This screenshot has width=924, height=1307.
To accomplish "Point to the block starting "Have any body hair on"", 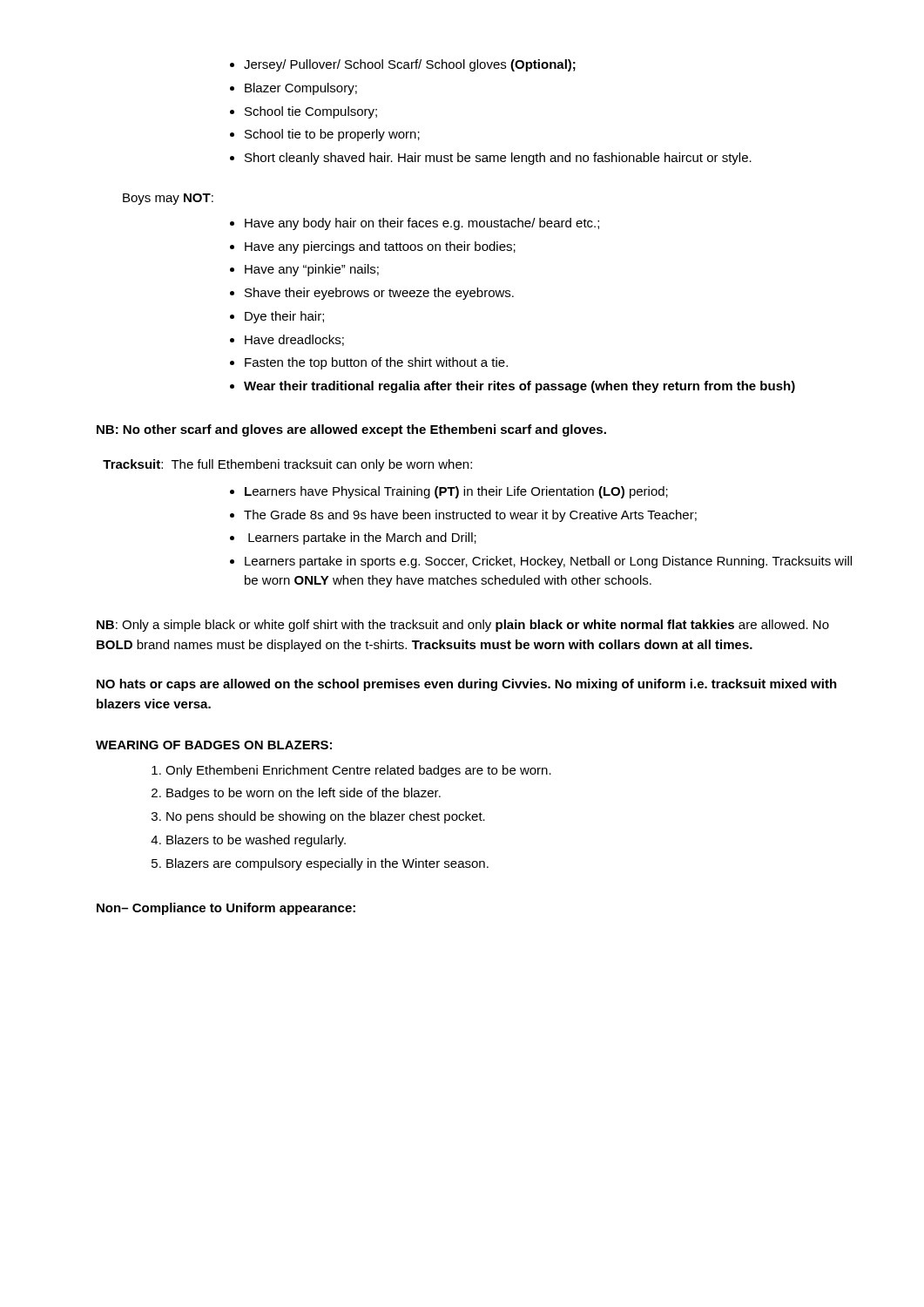I will (x=462, y=304).
